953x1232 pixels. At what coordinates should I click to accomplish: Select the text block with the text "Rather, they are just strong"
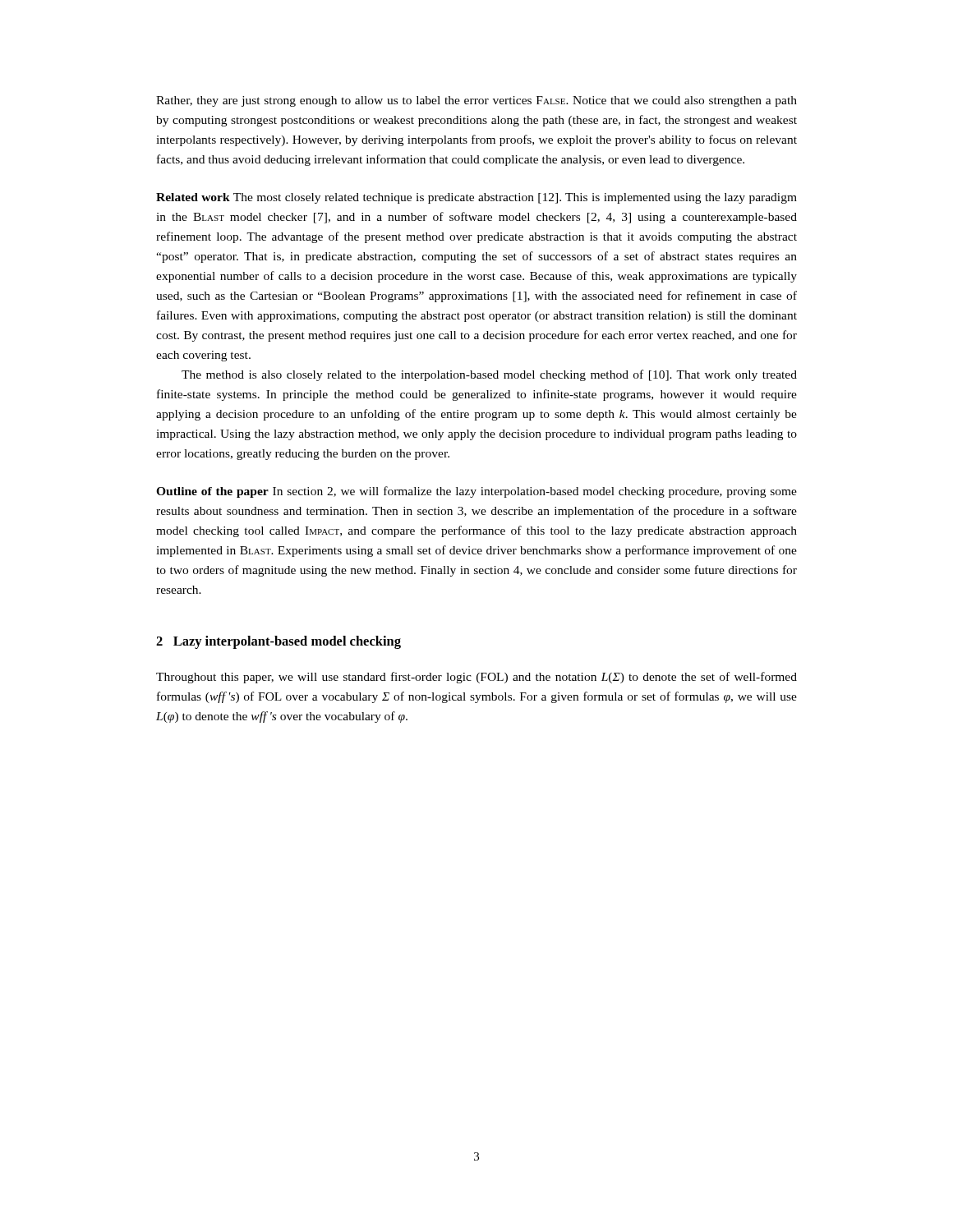tap(476, 130)
